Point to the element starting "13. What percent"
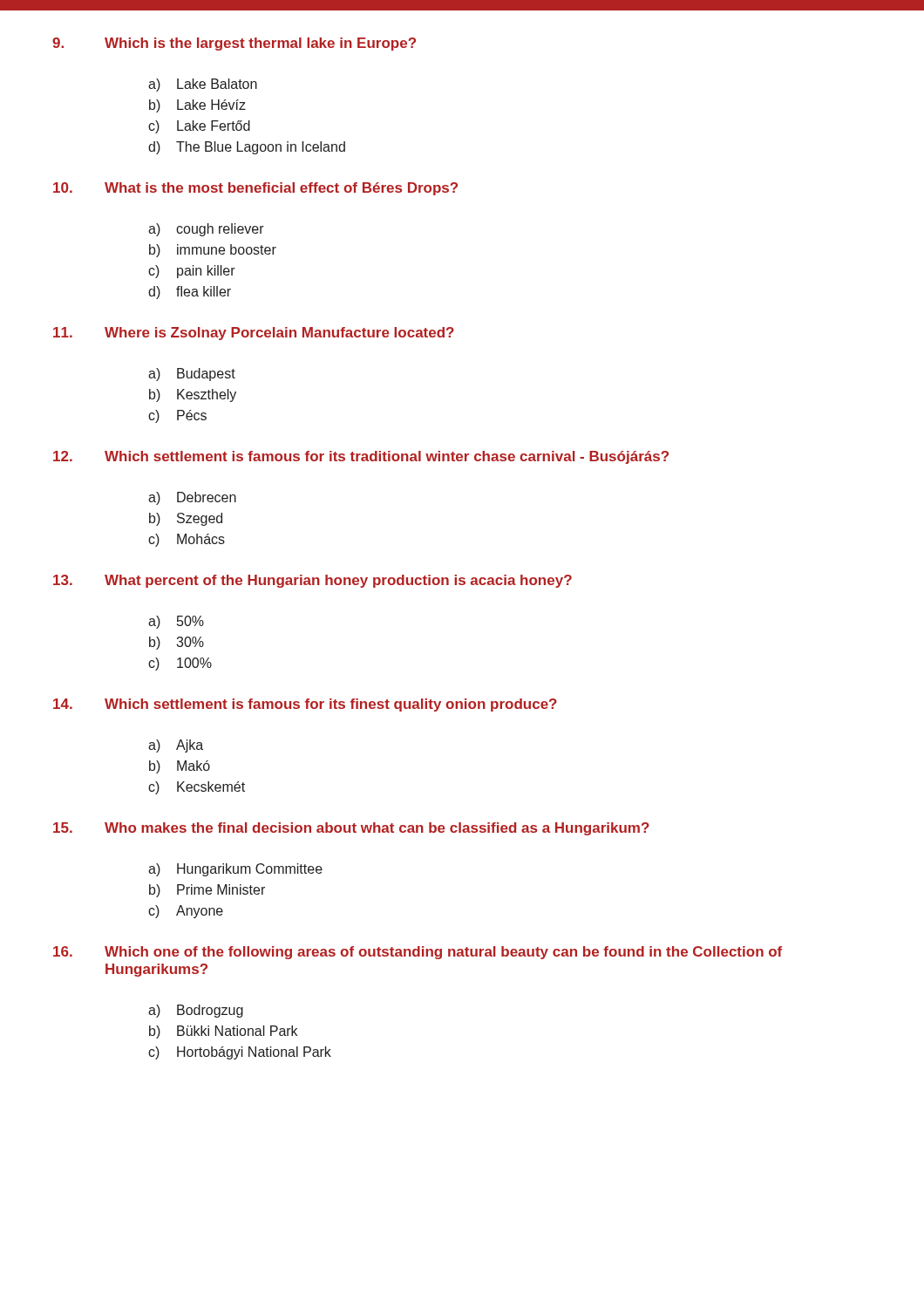 click(x=462, y=581)
